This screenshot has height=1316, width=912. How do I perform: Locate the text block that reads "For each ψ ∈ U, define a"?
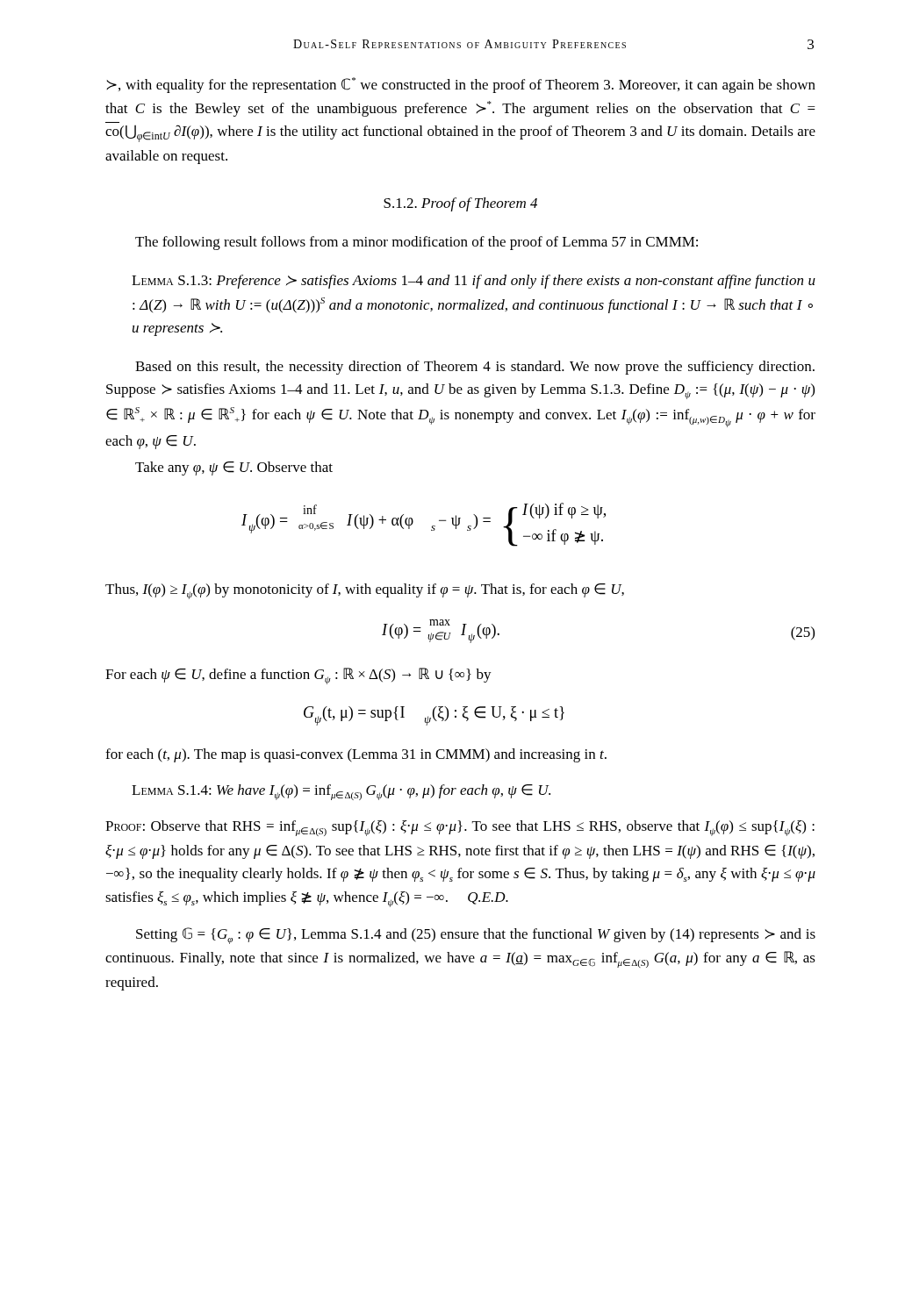pyautogui.click(x=460, y=675)
